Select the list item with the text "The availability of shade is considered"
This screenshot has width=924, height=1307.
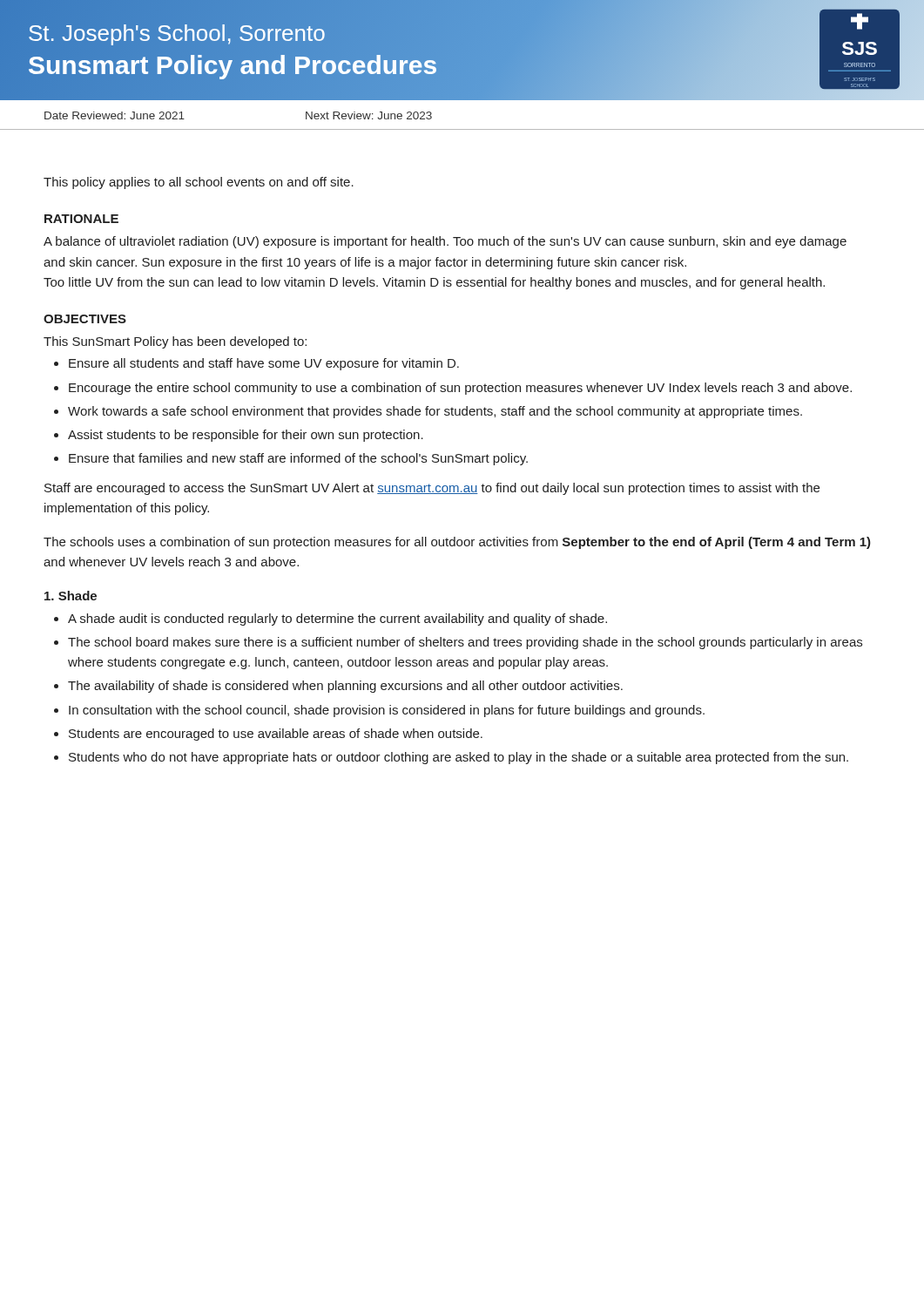(346, 686)
